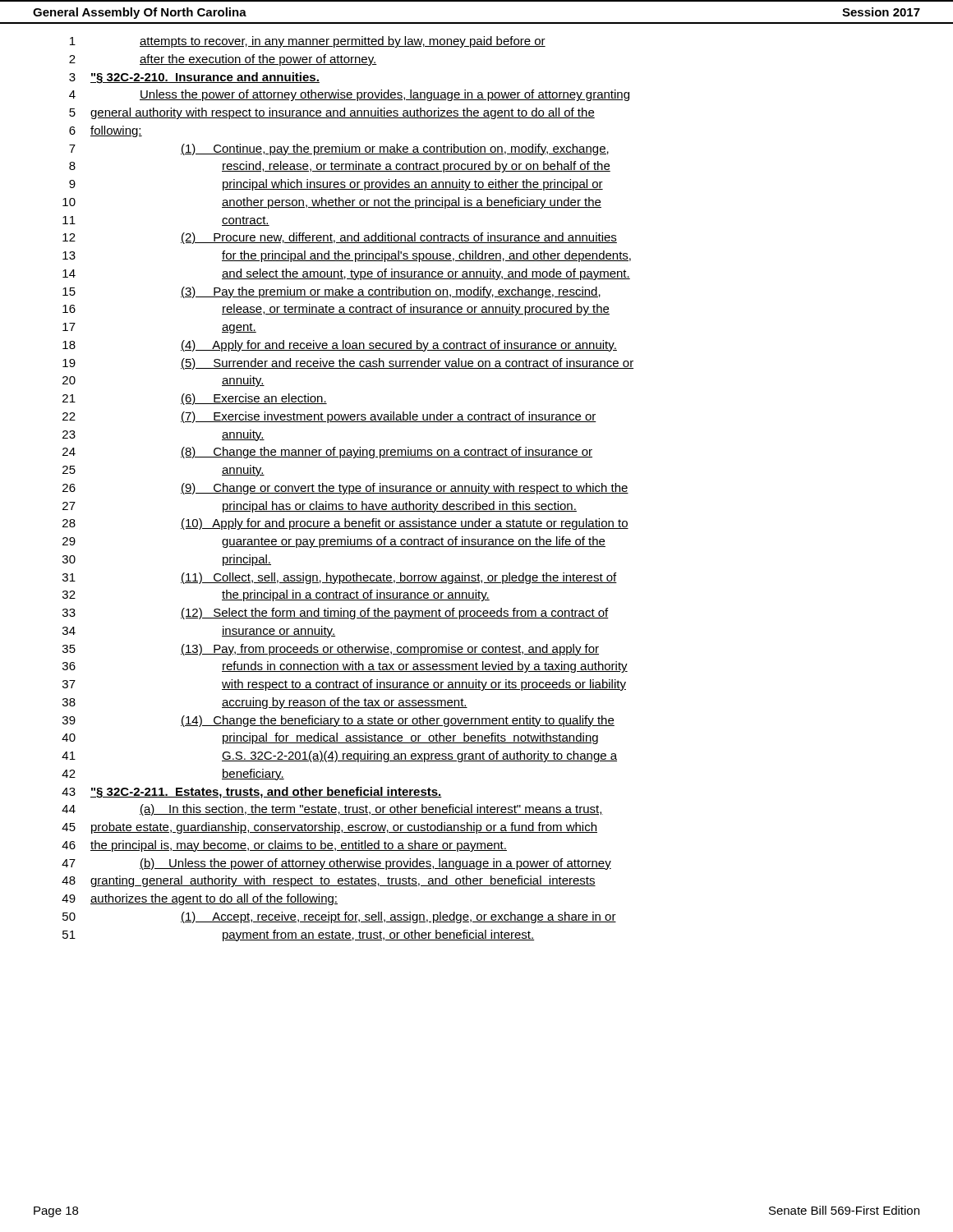Select the passage starting "4 Unless the power of attorney otherwise provides,"
953x1232 pixels.
pyautogui.click(x=476, y=95)
